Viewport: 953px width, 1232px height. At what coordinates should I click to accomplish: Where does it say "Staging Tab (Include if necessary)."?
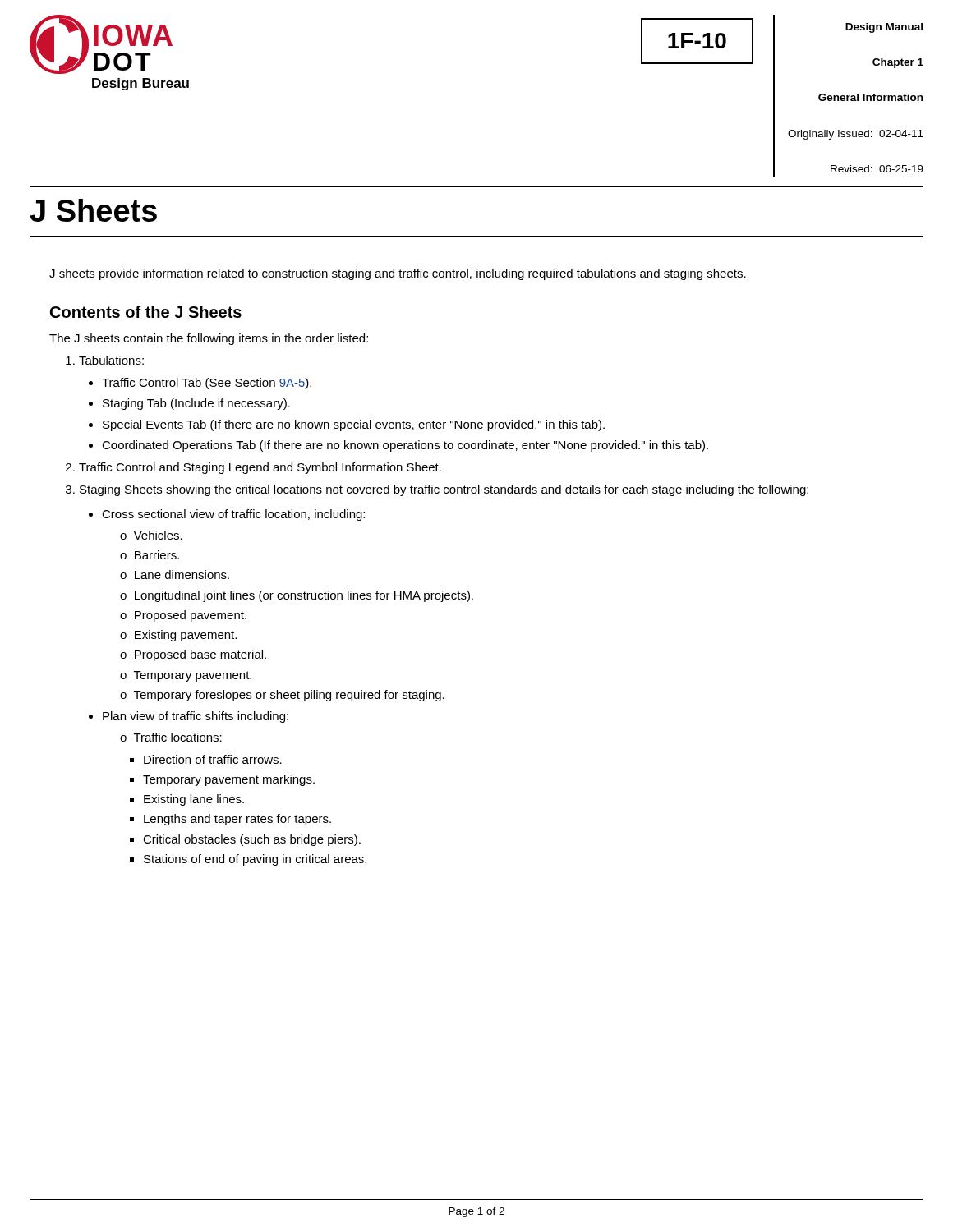click(x=196, y=403)
